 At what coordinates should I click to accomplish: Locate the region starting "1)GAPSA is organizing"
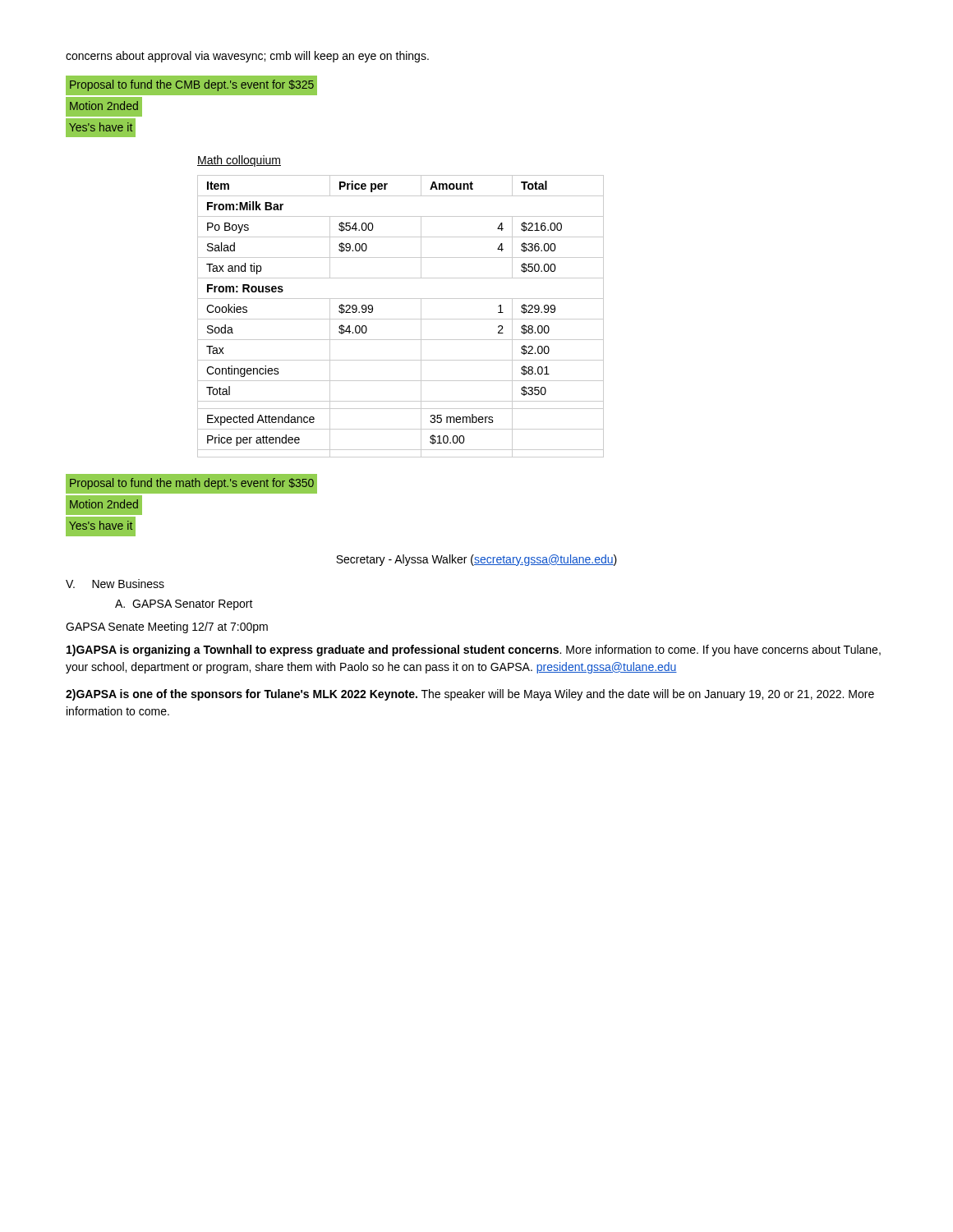[474, 658]
